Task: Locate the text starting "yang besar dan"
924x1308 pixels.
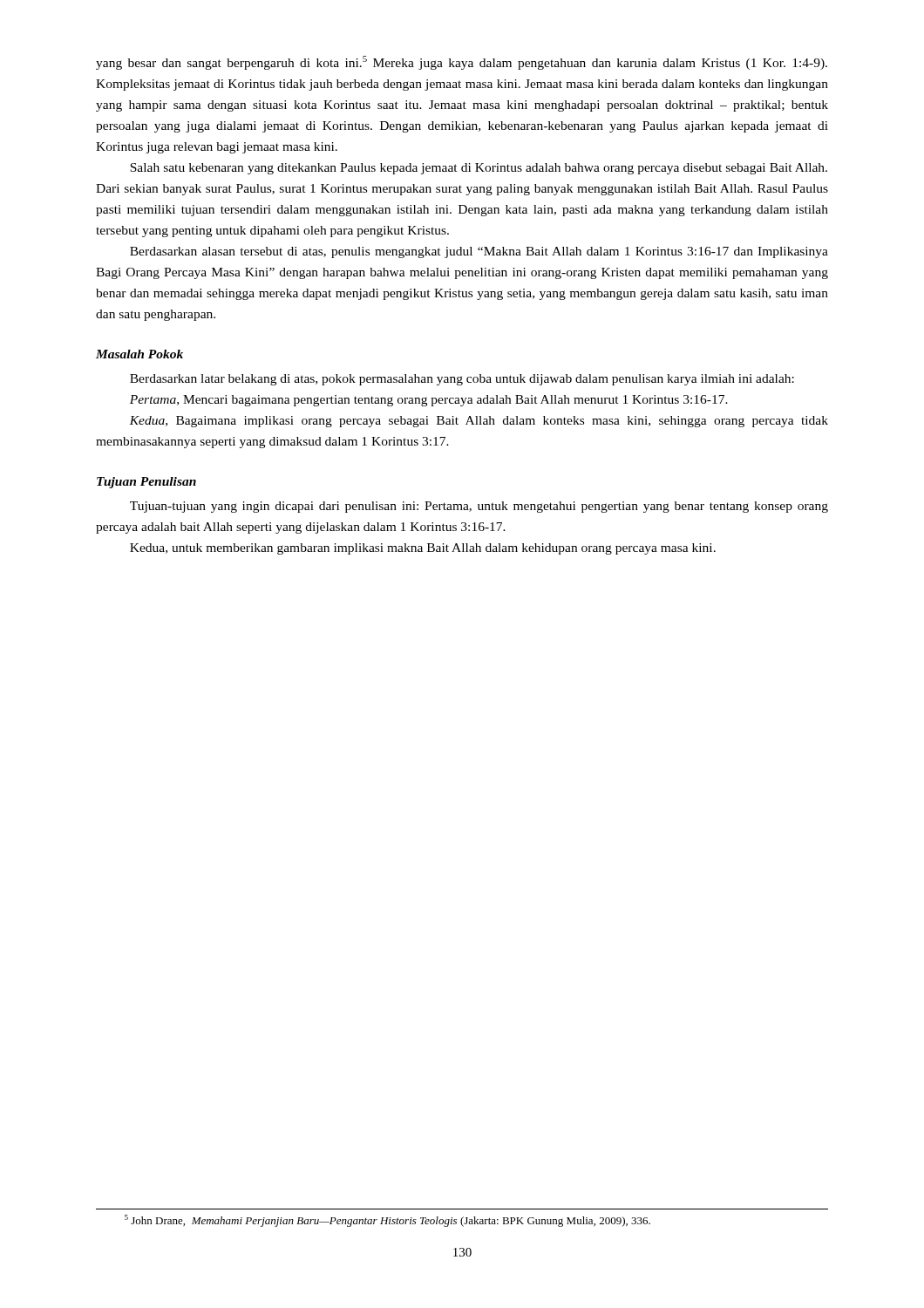Action: point(462,105)
